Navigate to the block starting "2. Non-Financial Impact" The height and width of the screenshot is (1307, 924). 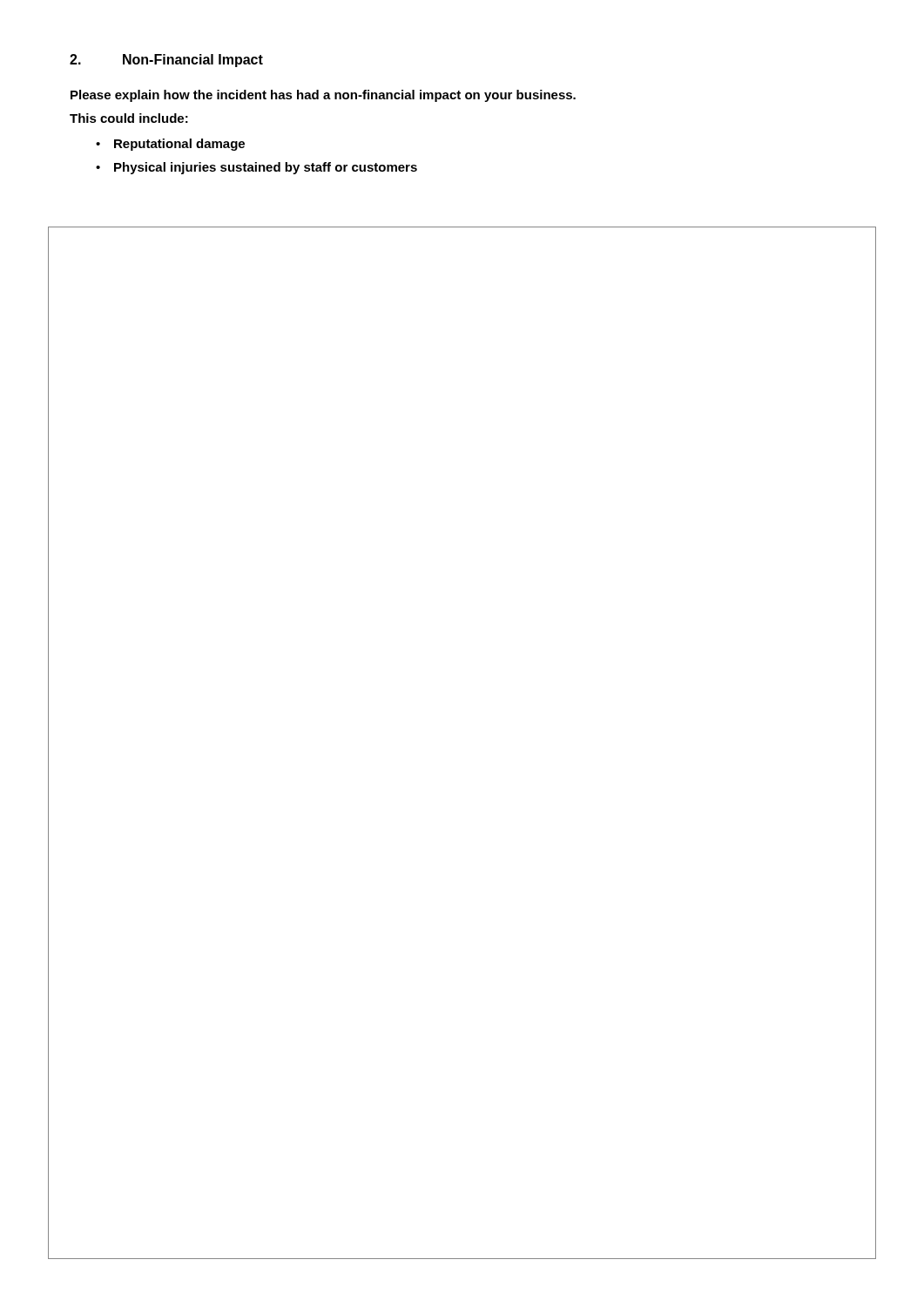point(166,60)
